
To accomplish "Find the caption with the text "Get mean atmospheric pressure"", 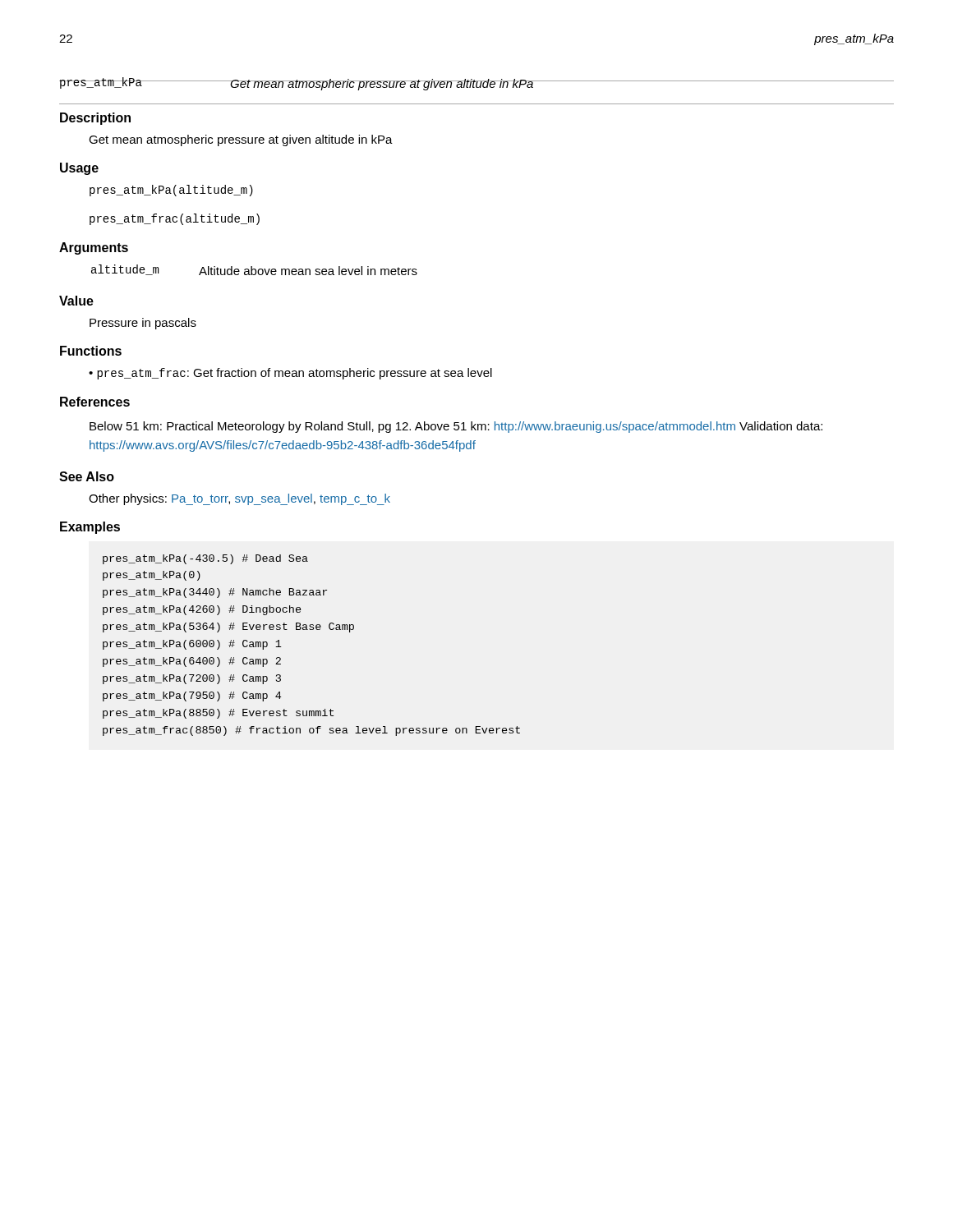I will point(382,83).
